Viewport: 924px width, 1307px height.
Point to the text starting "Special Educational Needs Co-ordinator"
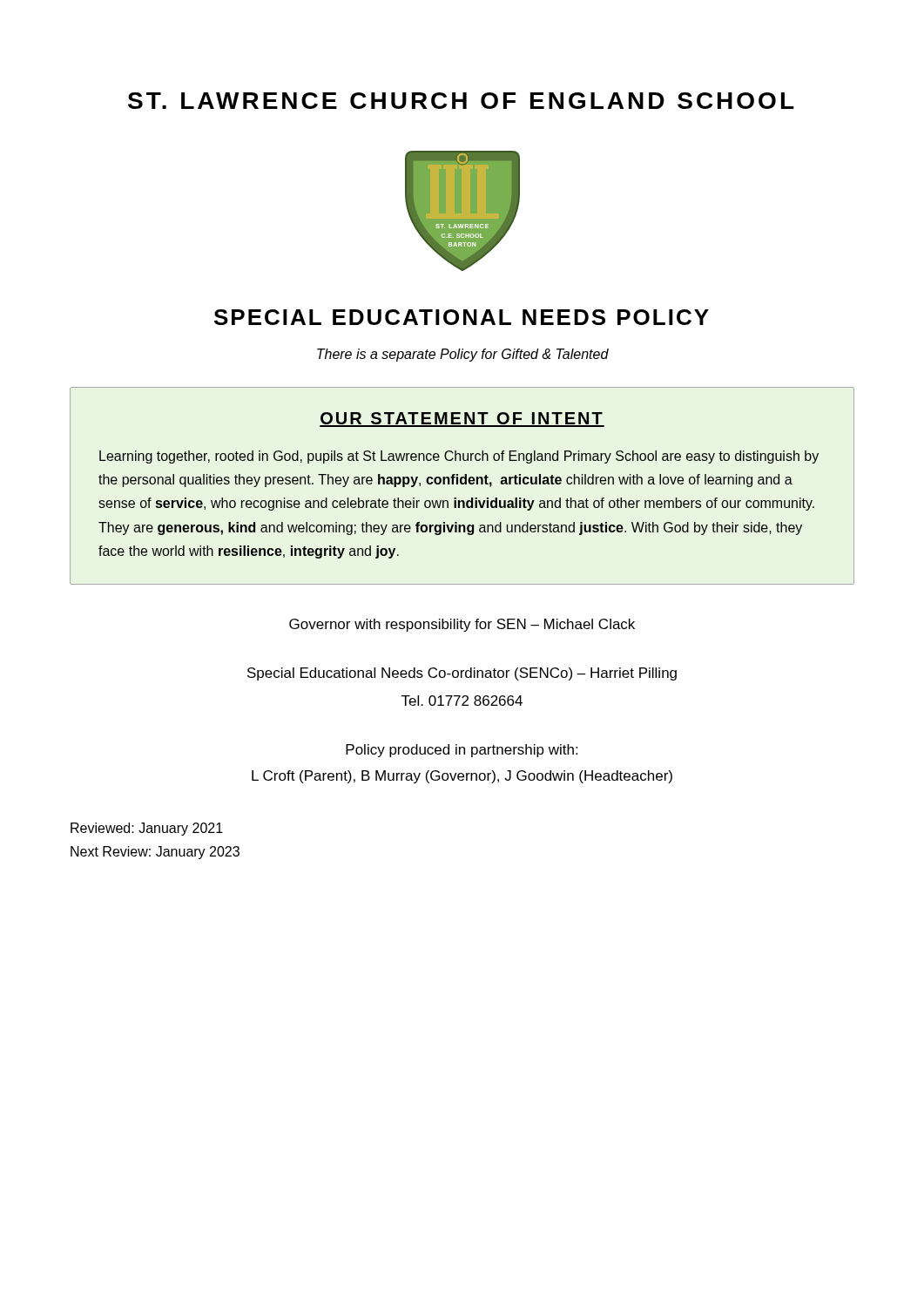[x=462, y=673]
